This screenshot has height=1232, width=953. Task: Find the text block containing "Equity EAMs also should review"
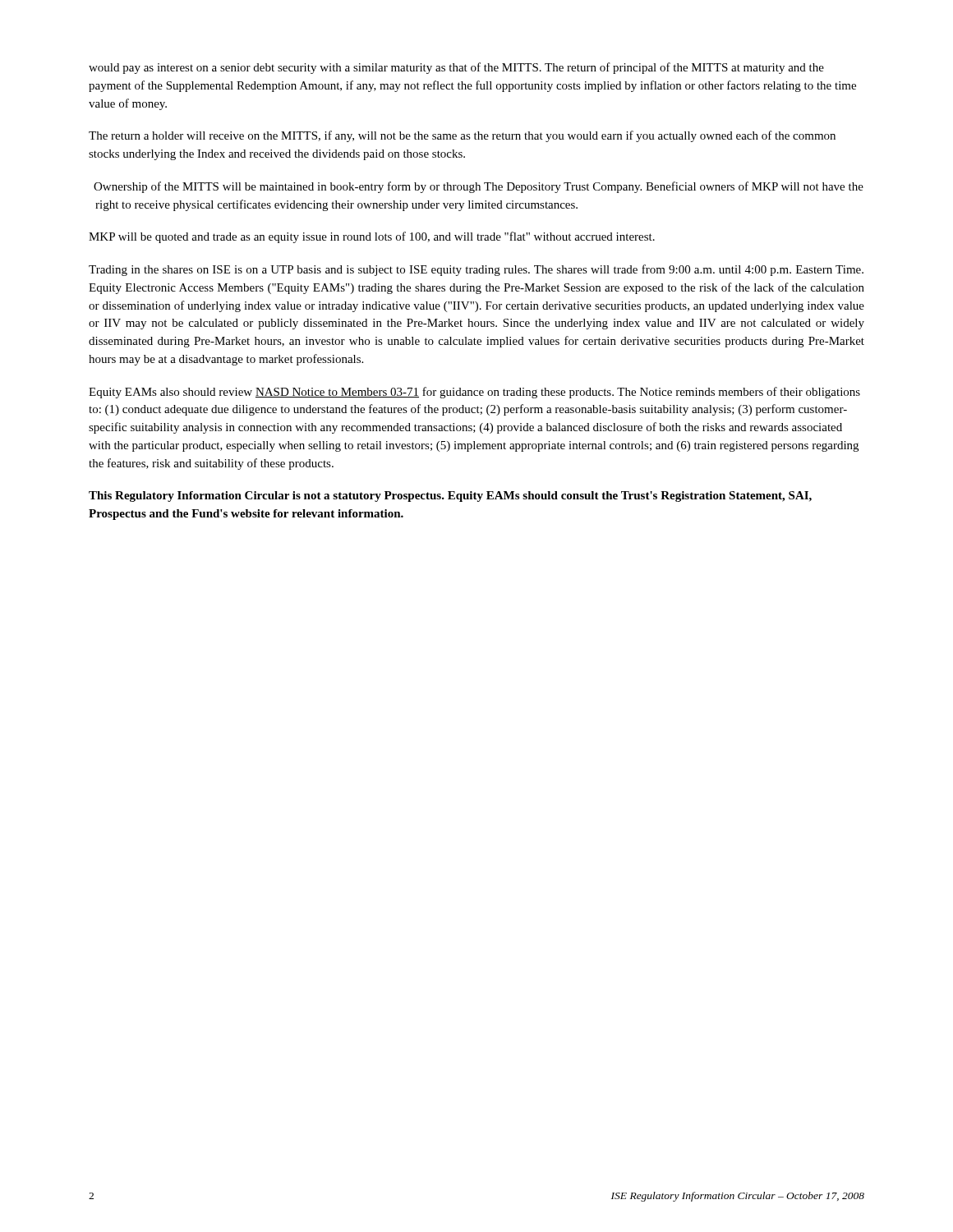[474, 427]
